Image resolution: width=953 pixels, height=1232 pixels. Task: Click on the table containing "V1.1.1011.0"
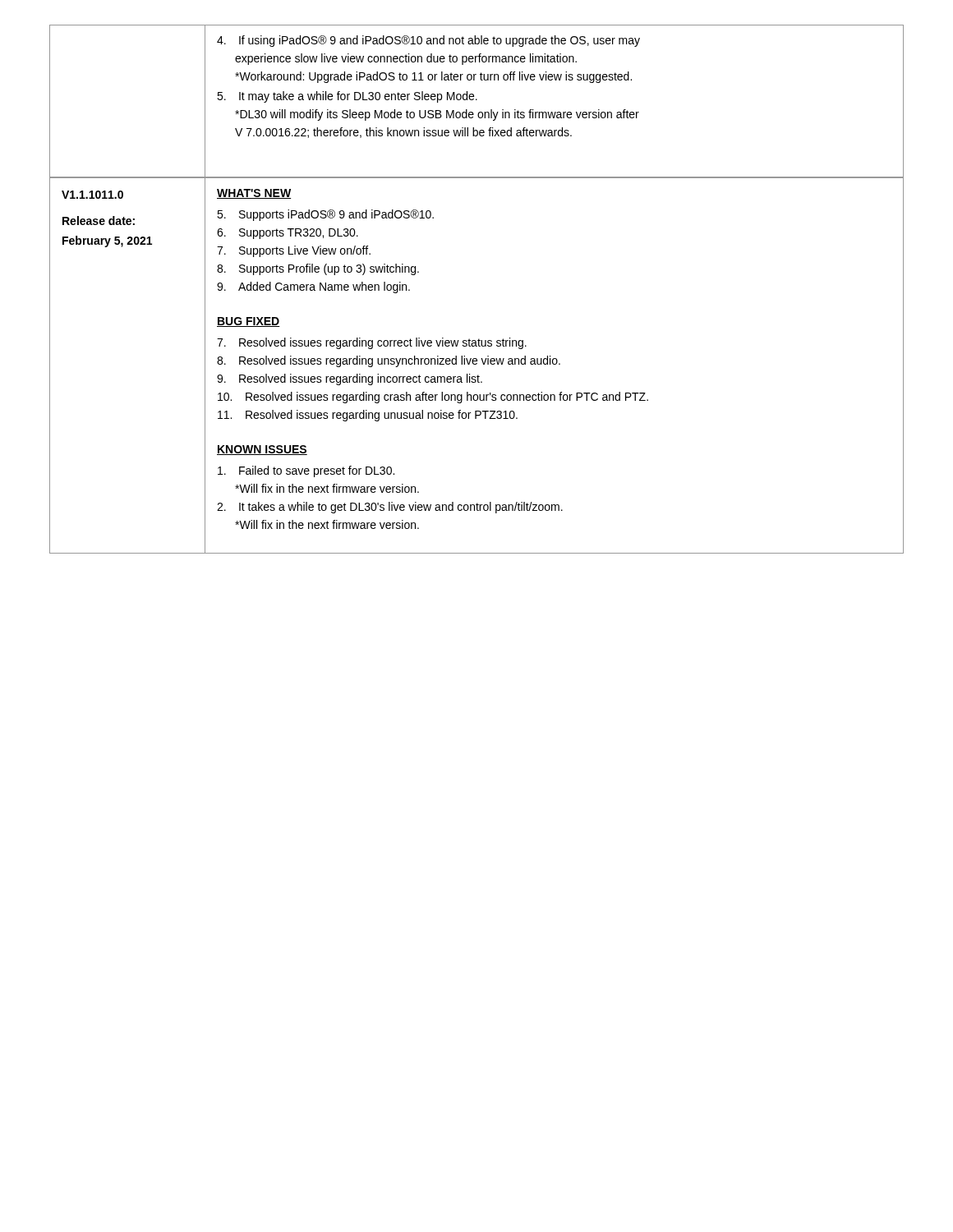pos(476,365)
